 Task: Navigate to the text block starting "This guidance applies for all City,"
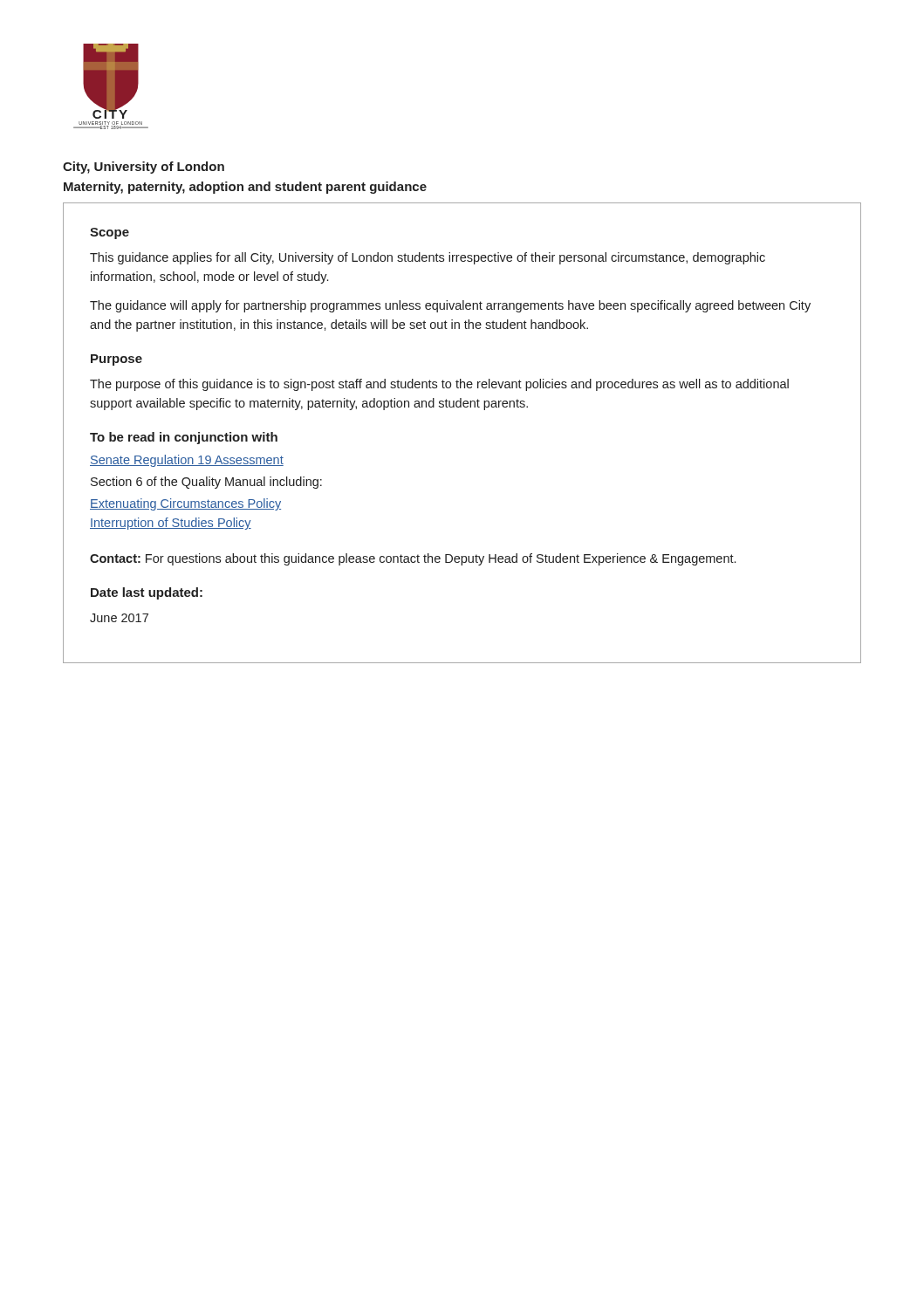pos(428,267)
